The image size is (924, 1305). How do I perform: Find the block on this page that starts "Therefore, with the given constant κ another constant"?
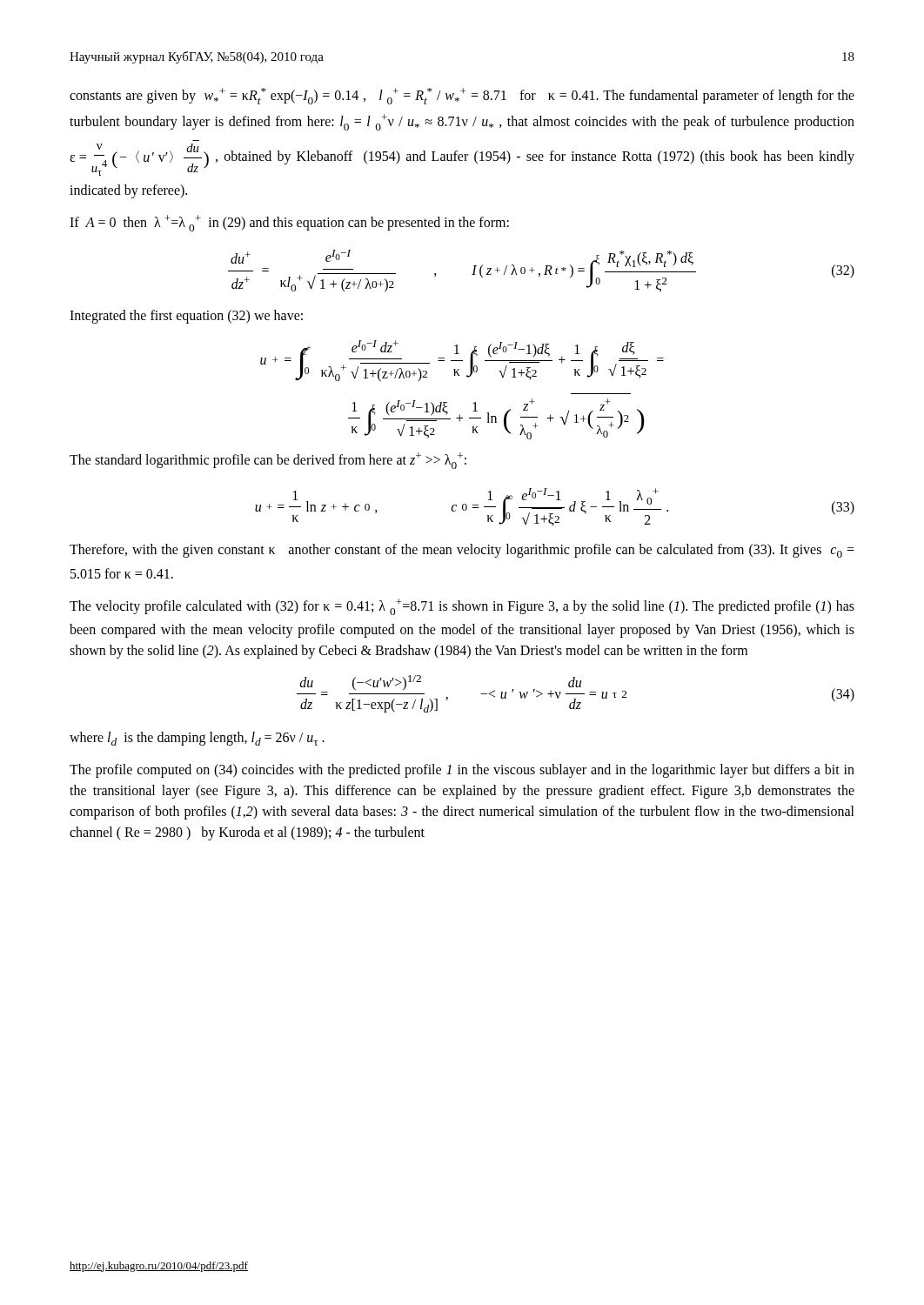tap(462, 562)
